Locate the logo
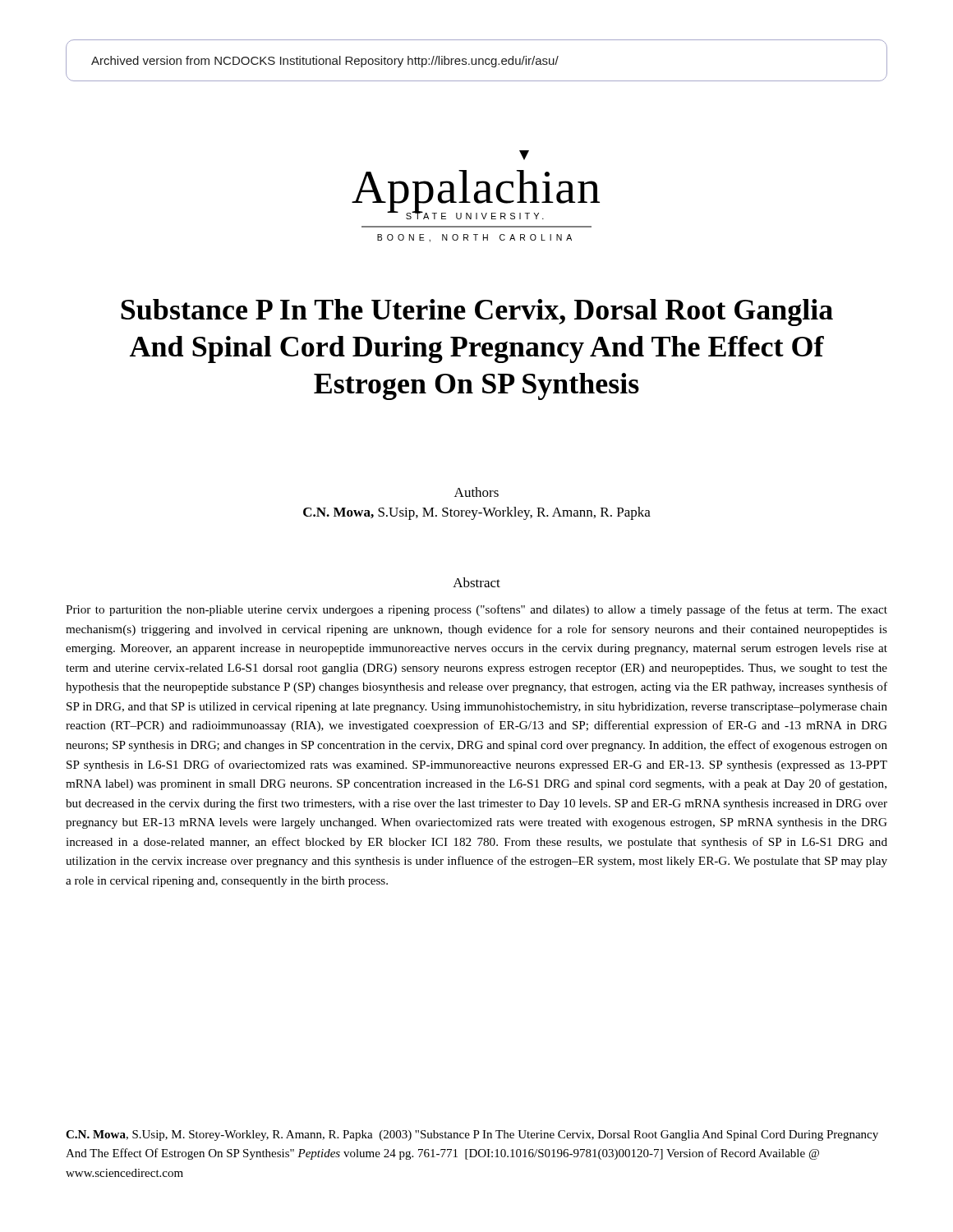Viewport: 953px width, 1232px height. pyautogui.click(x=476, y=197)
